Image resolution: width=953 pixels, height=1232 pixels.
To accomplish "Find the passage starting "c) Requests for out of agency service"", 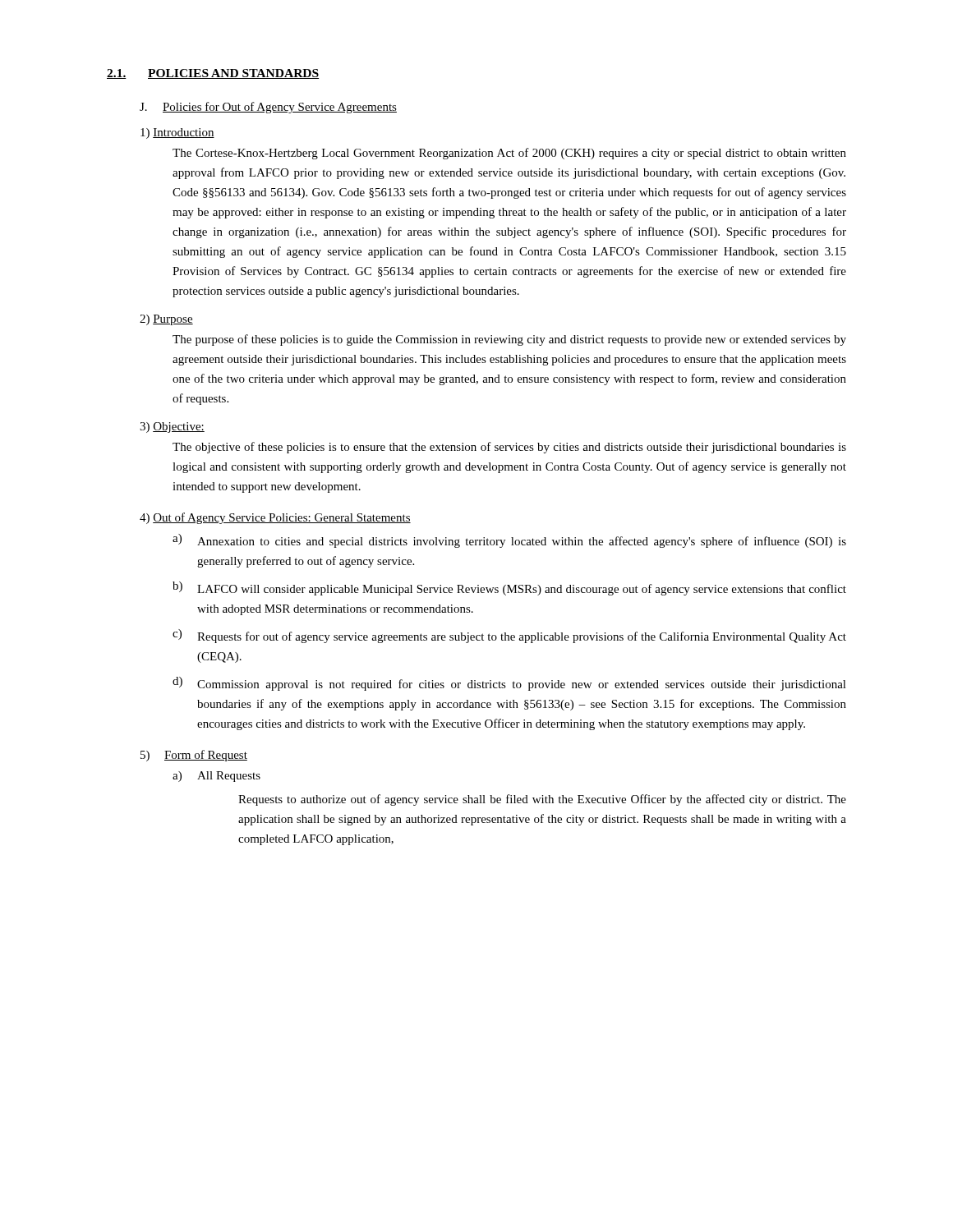I will pyautogui.click(x=509, y=646).
